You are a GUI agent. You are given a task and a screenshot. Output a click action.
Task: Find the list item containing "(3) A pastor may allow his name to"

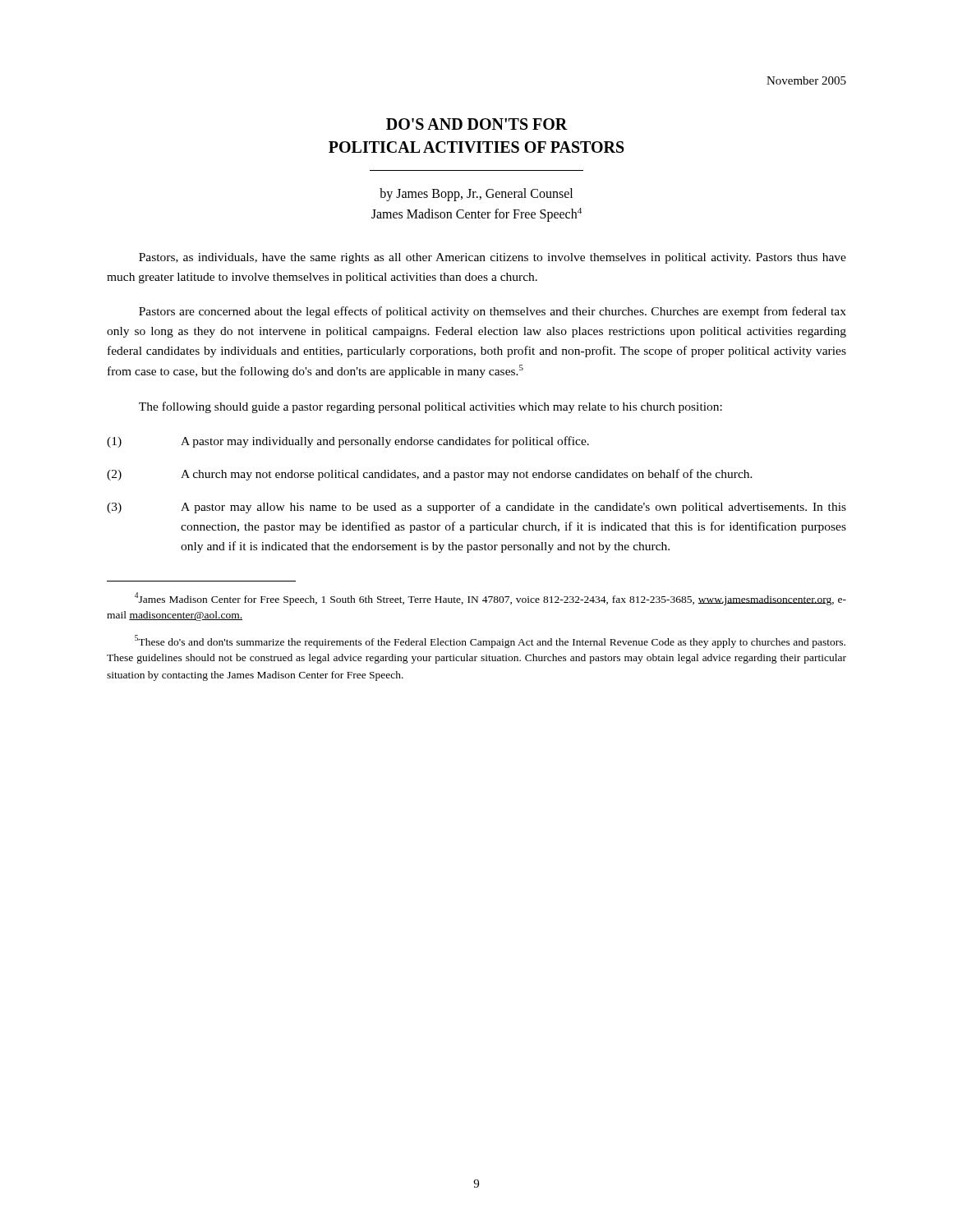(476, 526)
